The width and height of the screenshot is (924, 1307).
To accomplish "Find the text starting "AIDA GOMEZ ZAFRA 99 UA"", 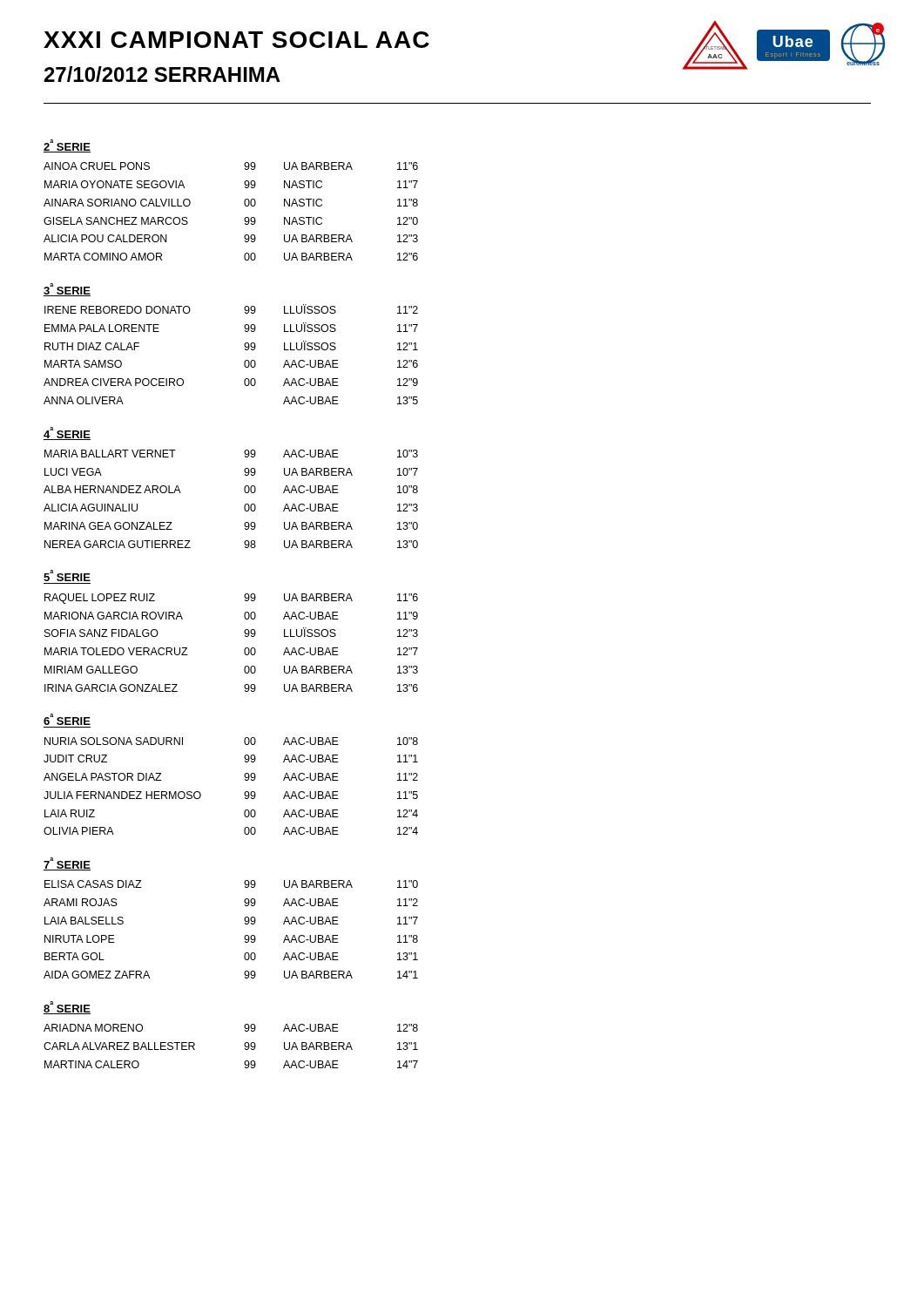I will (246, 975).
